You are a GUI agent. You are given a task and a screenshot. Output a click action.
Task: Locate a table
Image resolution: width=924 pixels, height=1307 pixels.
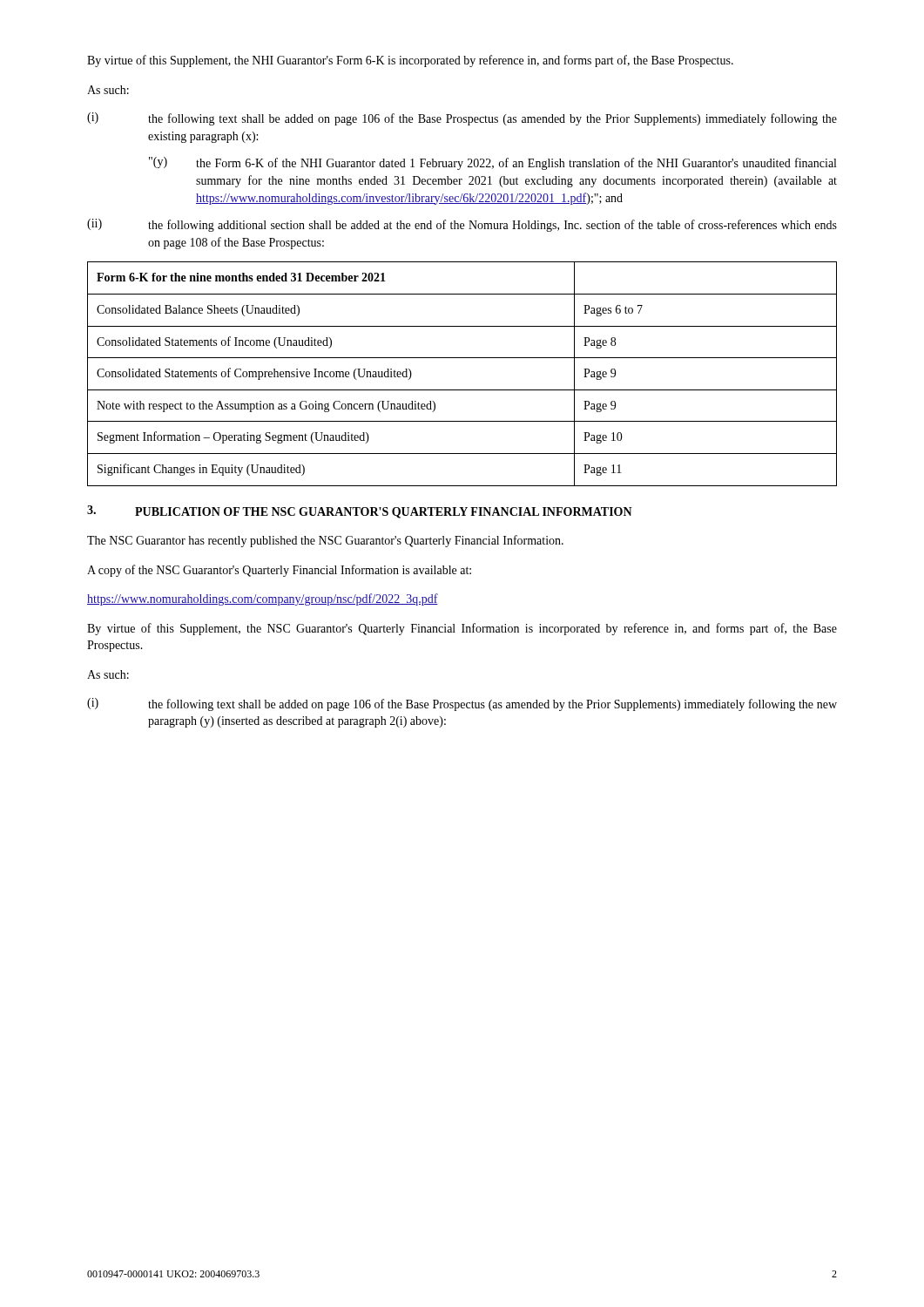pyautogui.click(x=462, y=374)
